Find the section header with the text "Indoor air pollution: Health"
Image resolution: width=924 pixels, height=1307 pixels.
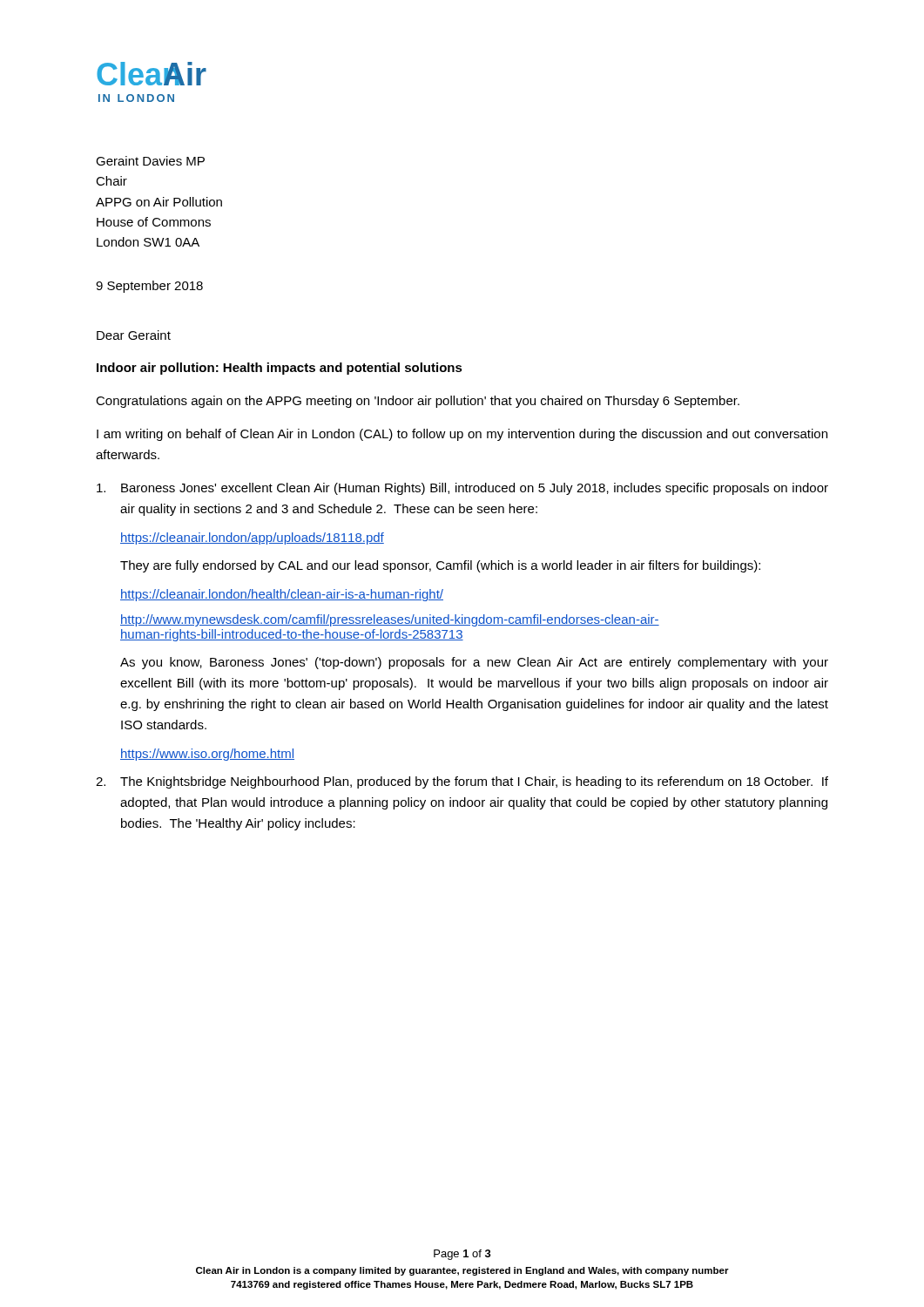(279, 367)
